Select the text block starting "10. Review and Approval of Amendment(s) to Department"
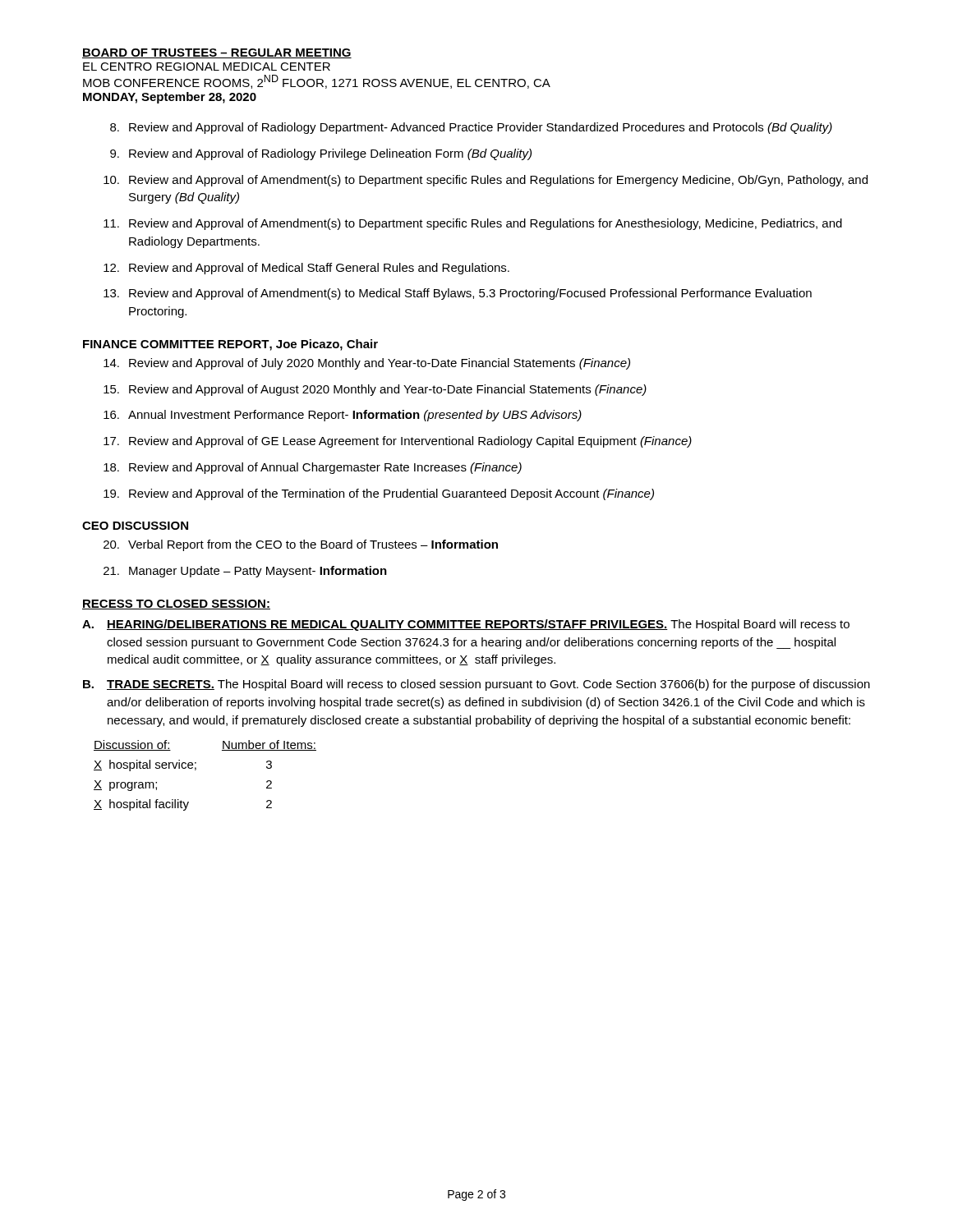The image size is (953, 1232). pyautogui.click(x=476, y=188)
